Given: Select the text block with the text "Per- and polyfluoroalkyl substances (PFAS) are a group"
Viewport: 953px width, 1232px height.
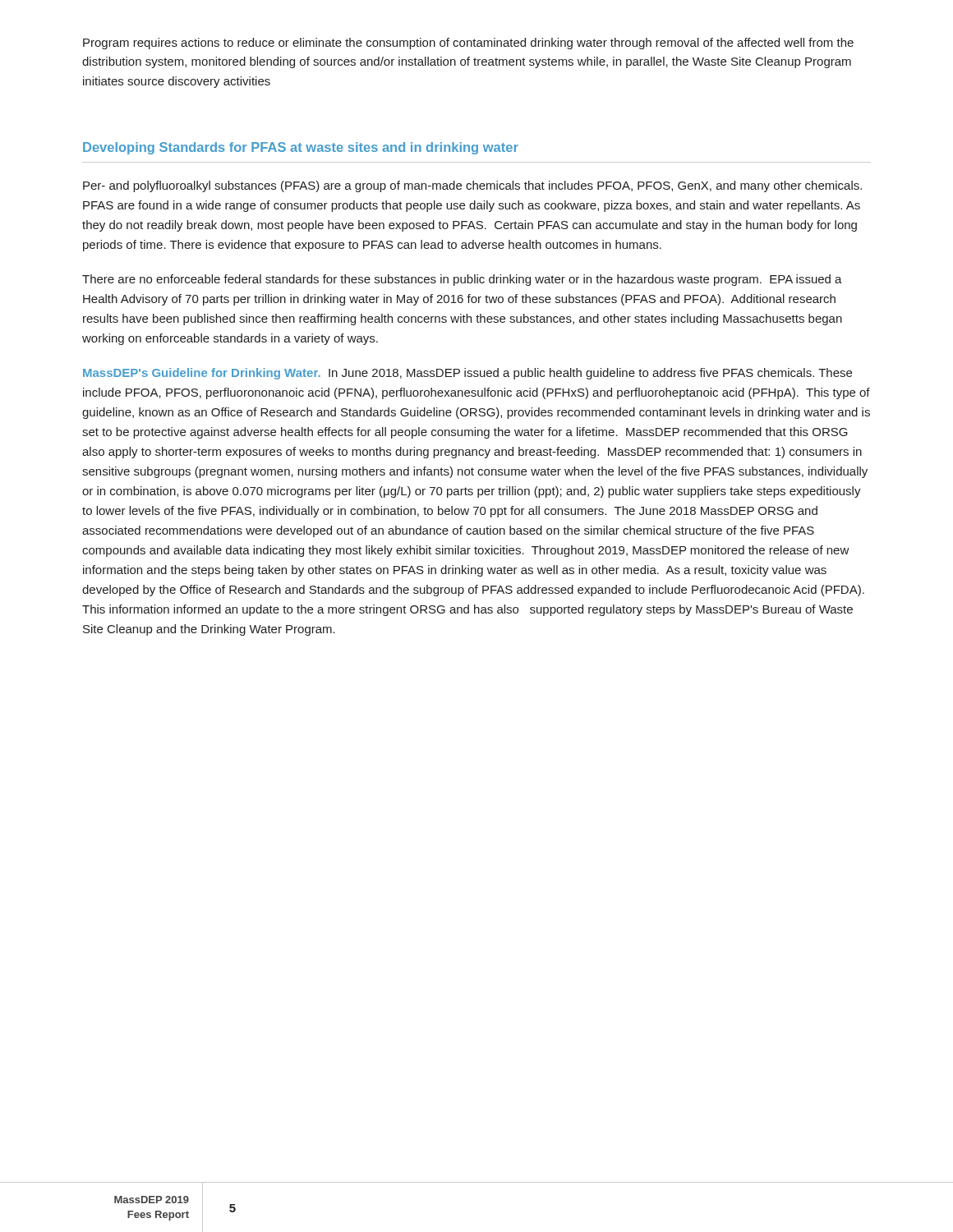Looking at the screenshot, I should [x=473, y=215].
